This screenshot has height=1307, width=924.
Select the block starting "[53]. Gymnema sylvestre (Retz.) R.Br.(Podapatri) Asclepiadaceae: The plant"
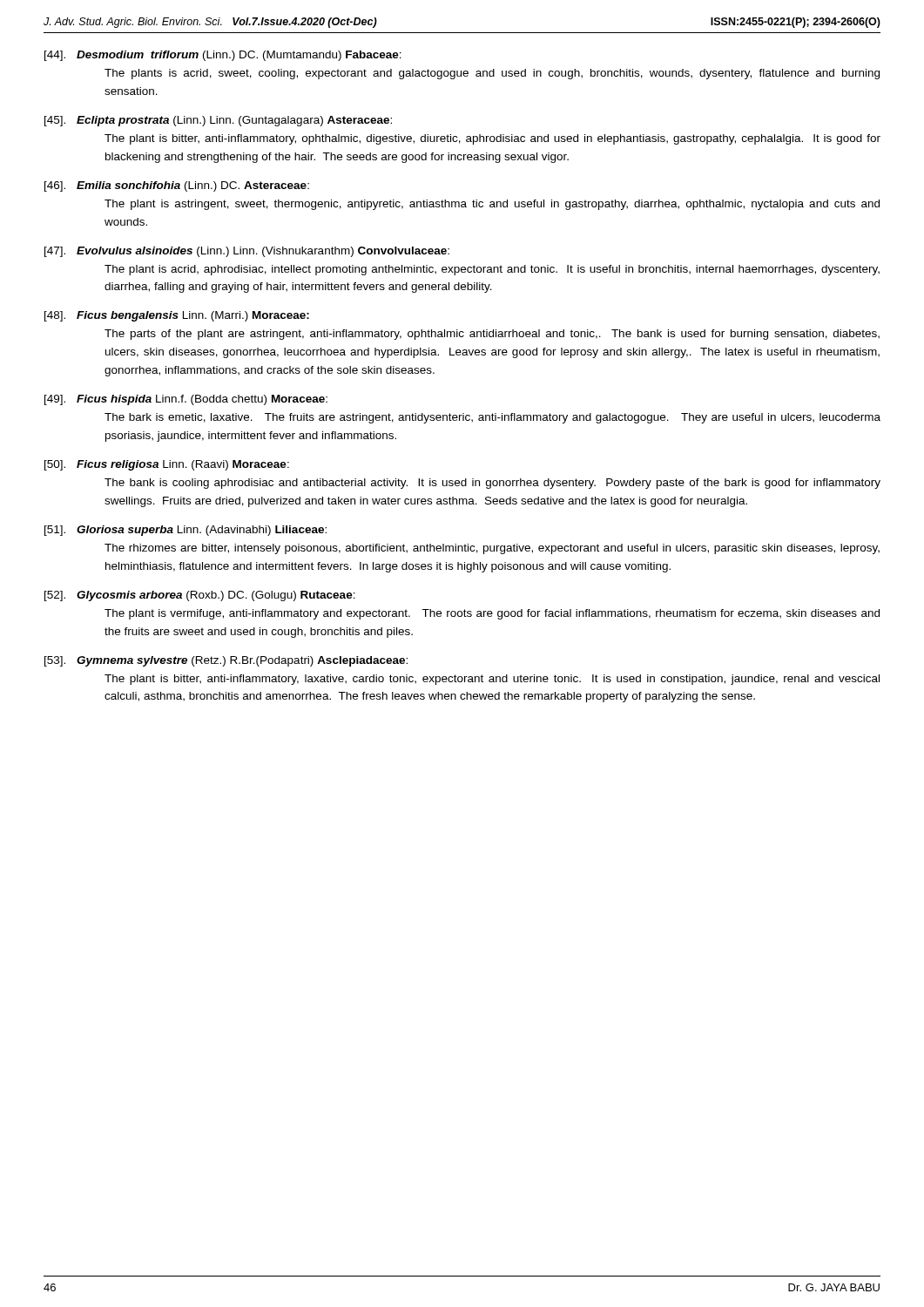[462, 680]
